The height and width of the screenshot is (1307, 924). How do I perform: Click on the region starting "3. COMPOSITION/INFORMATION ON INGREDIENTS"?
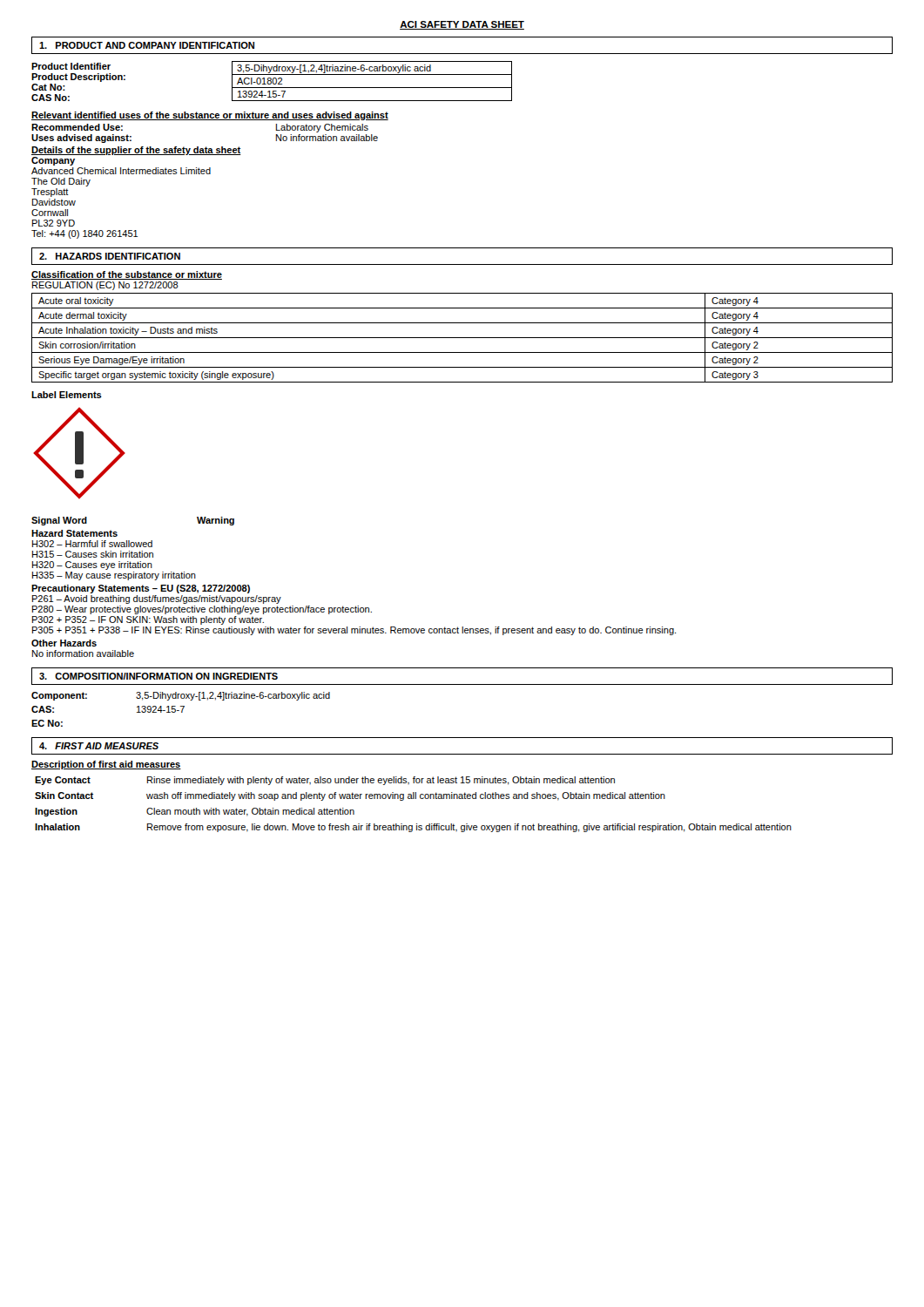(159, 676)
